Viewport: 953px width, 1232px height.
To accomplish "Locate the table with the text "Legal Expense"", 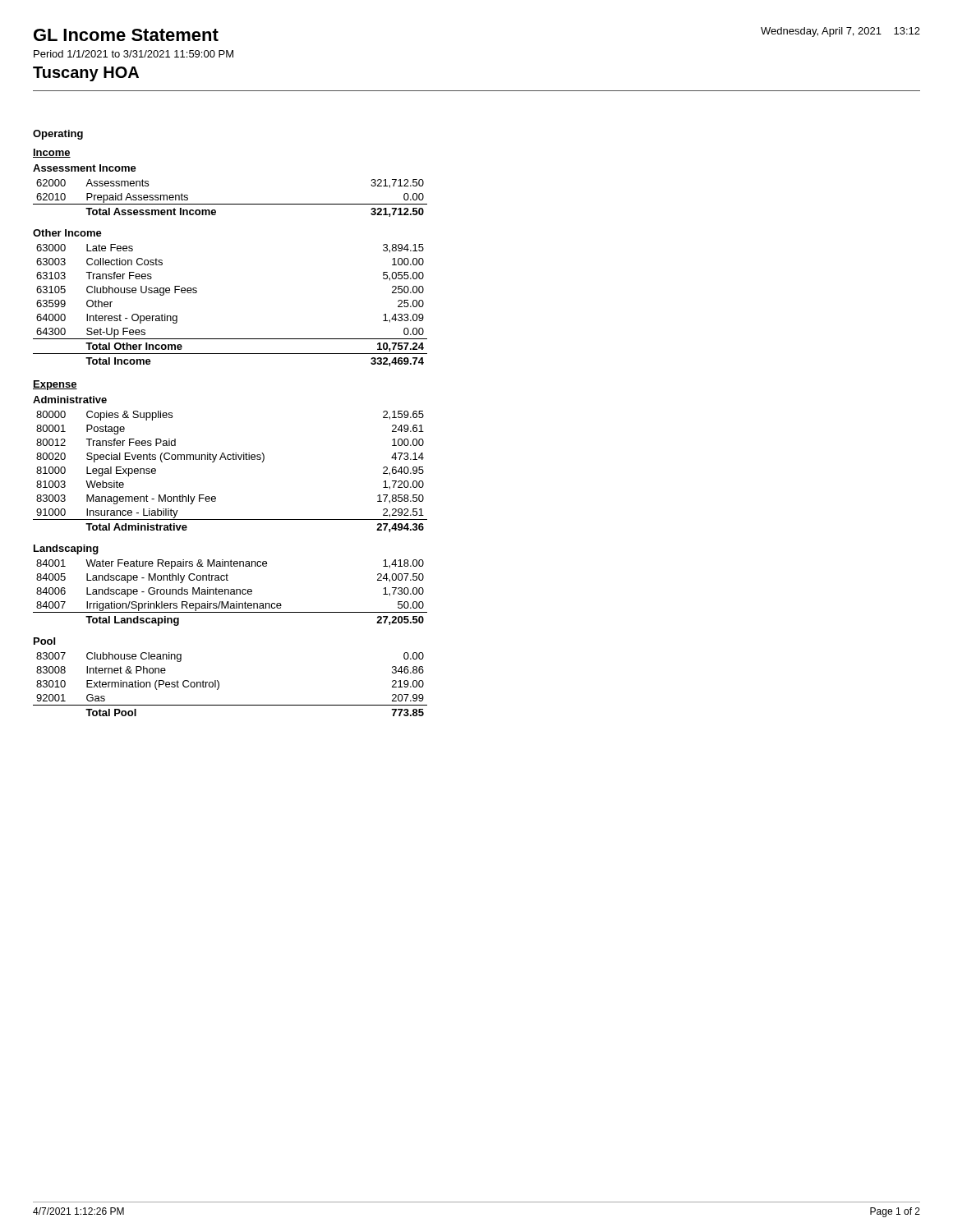I will pyautogui.click(x=476, y=471).
